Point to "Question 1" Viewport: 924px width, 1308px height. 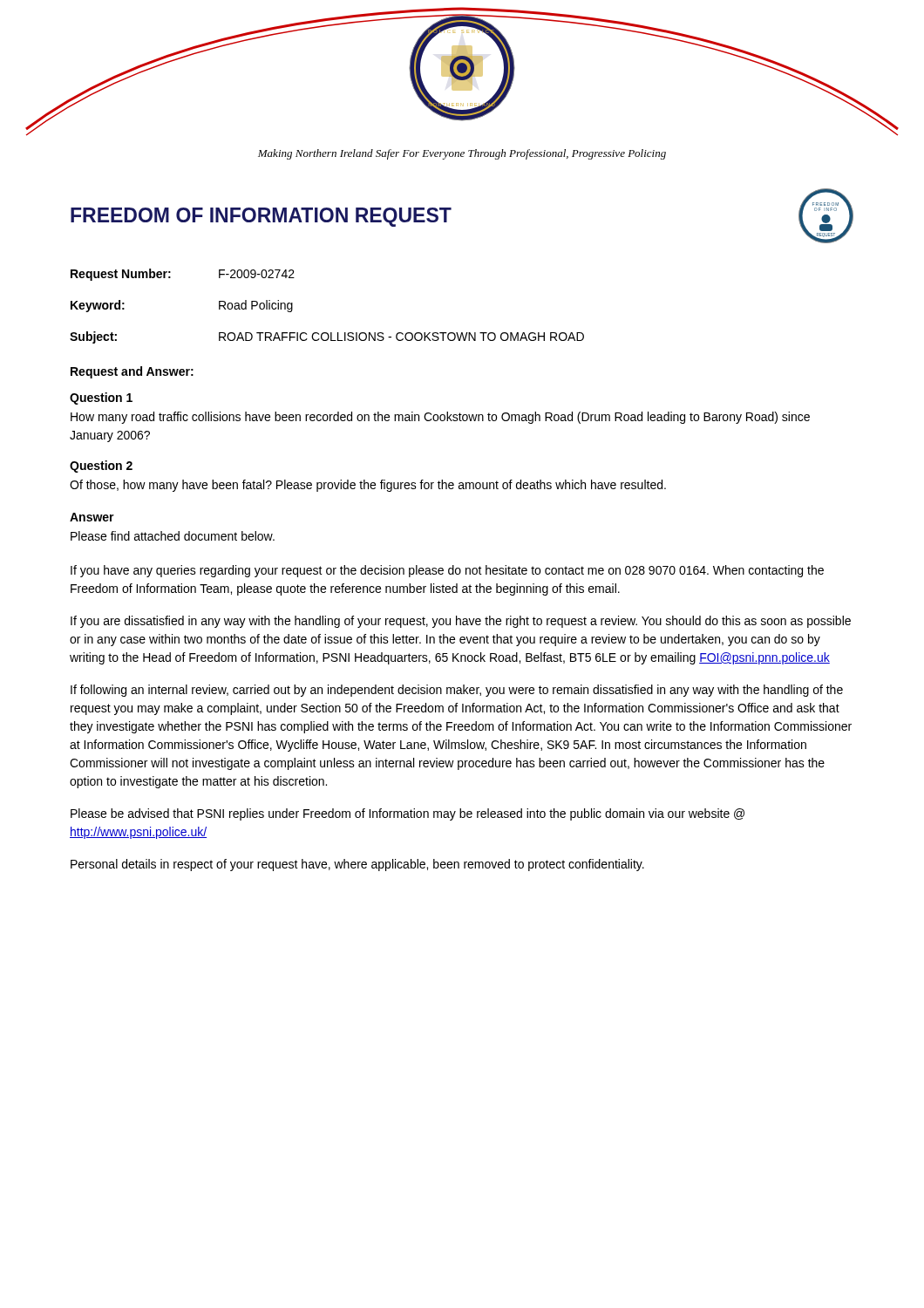pyautogui.click(x=101, y=398)
